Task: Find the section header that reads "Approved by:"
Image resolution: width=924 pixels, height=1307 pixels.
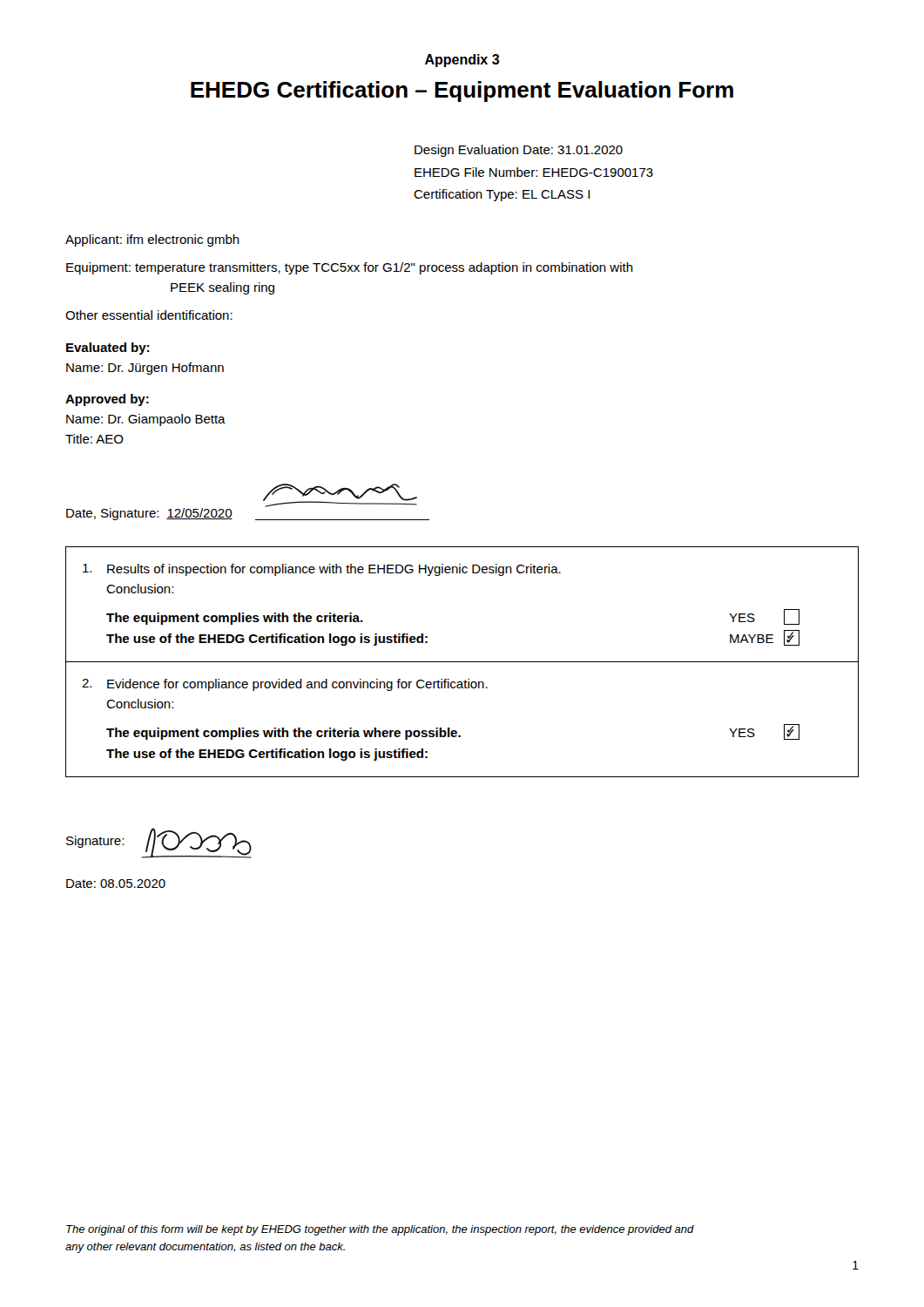Action: [x=107, y=399]
